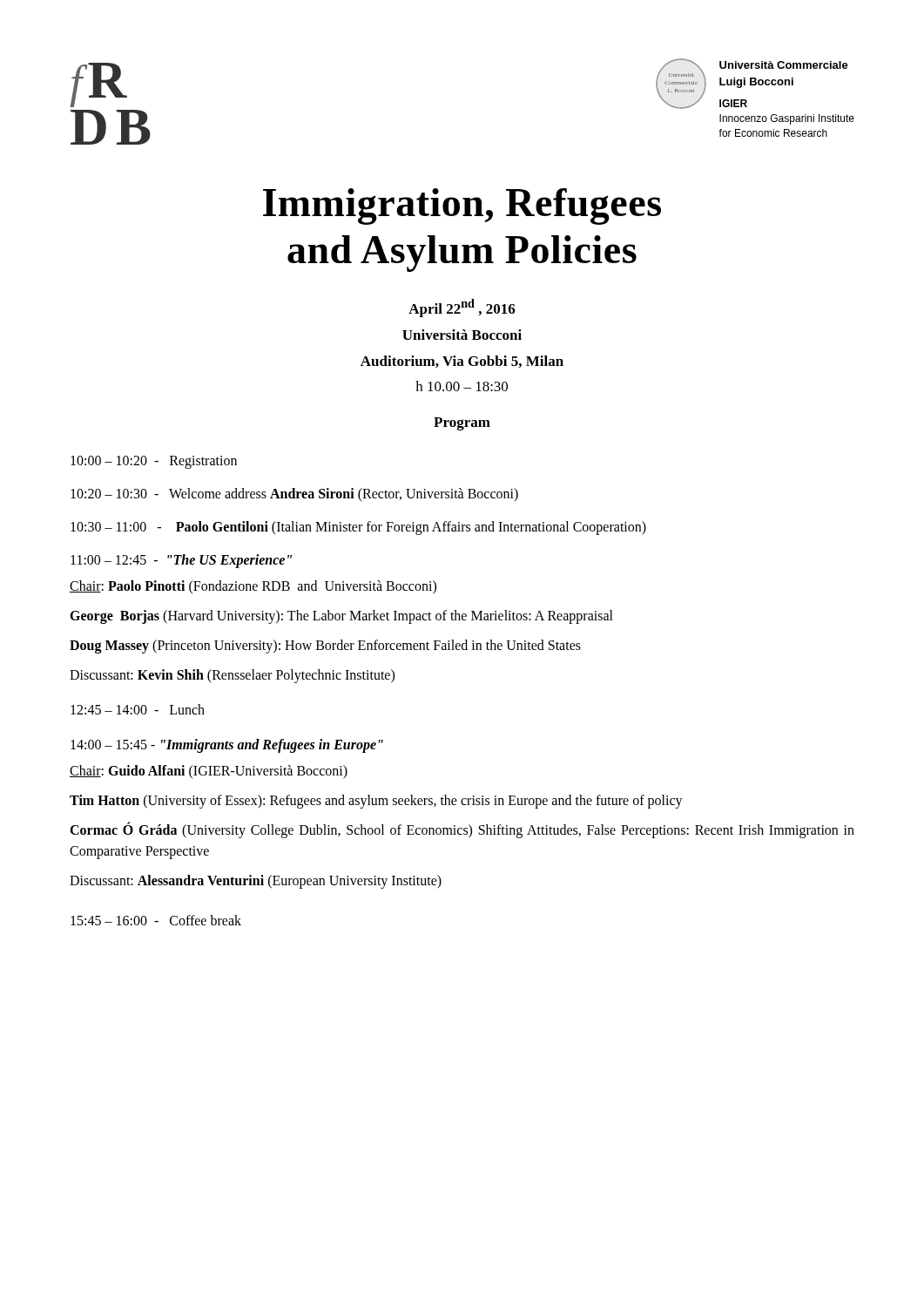Point to the block beginning "Doug Massey (Princeton University): How Border"
This screenshot has height=1307, width=924.
325,645
